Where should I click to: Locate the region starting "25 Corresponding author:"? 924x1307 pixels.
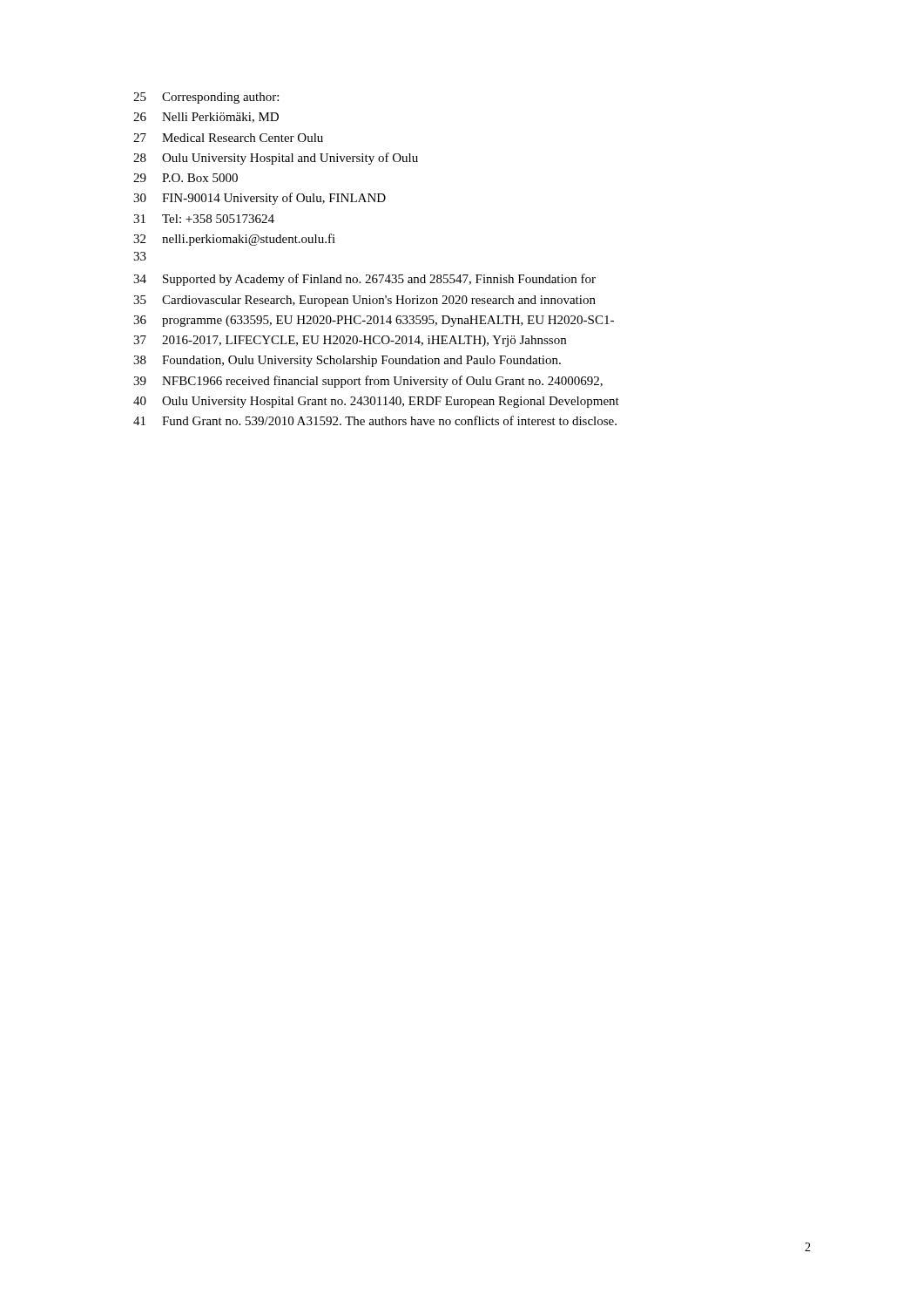197,97
